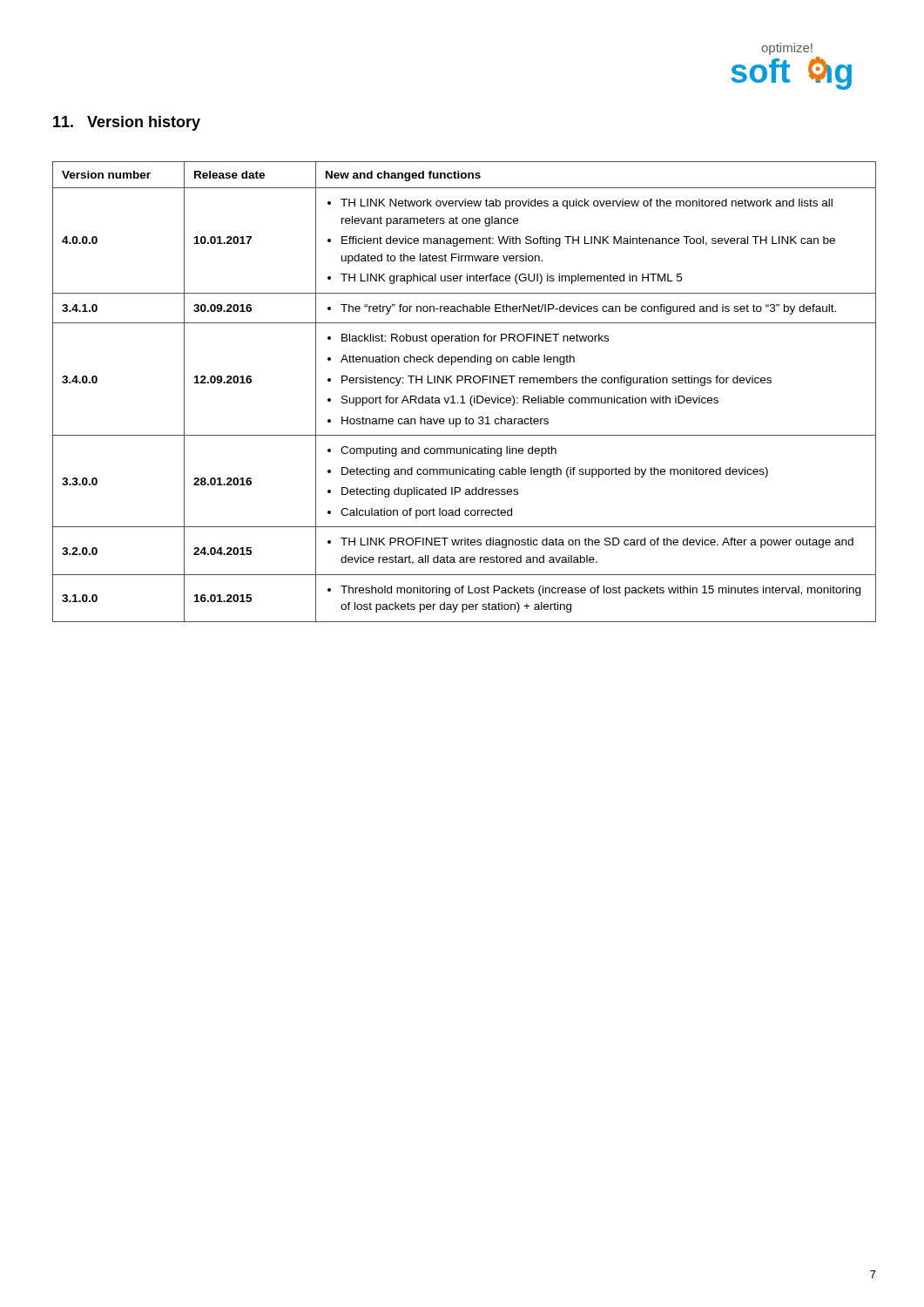Find the region starting "11. Version history"
Viewport: 924px width, 1307px height.
[126, 122]
